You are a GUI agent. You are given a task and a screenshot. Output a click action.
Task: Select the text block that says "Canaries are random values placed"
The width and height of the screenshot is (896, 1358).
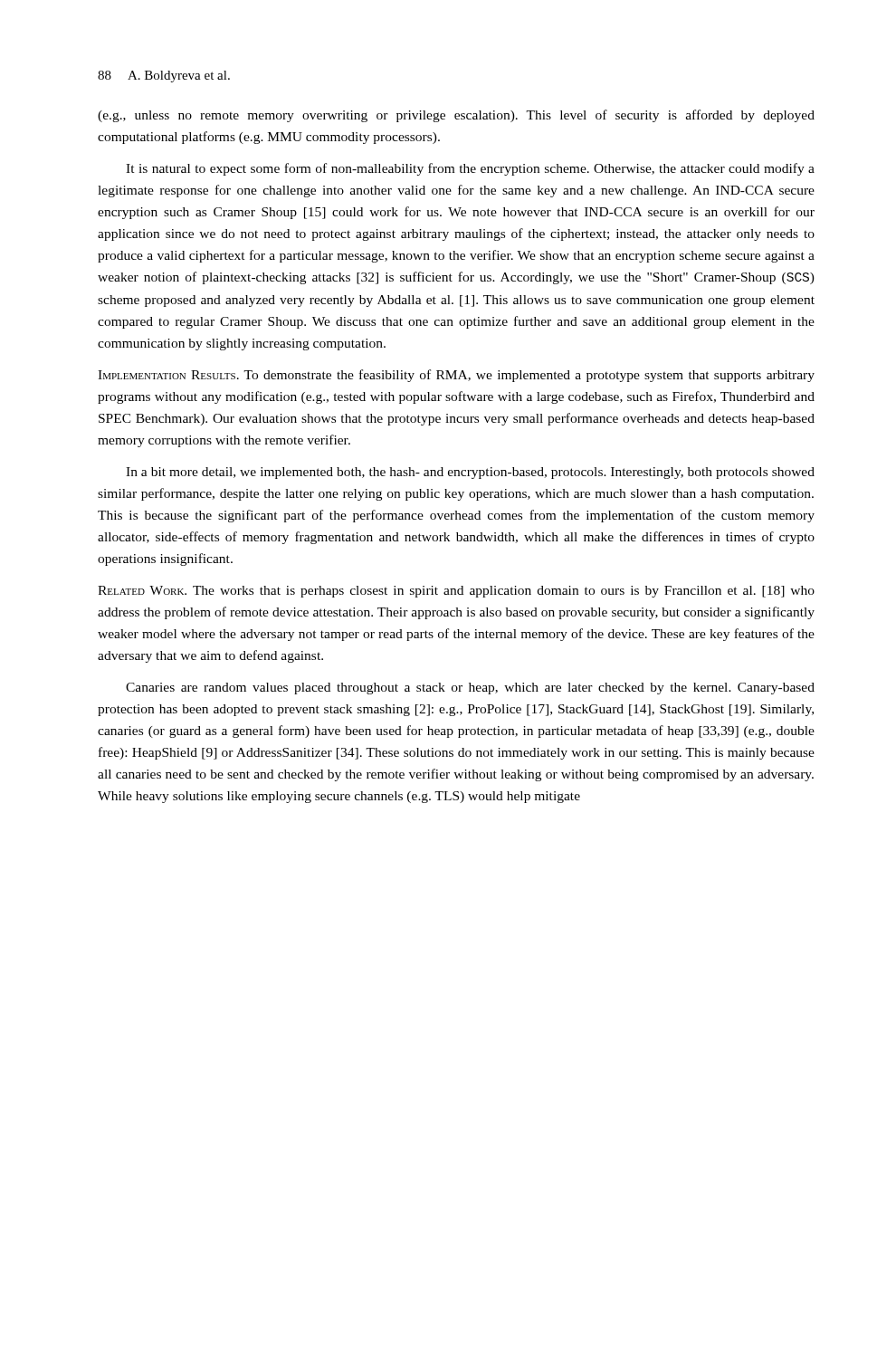[x=456, y=742]
